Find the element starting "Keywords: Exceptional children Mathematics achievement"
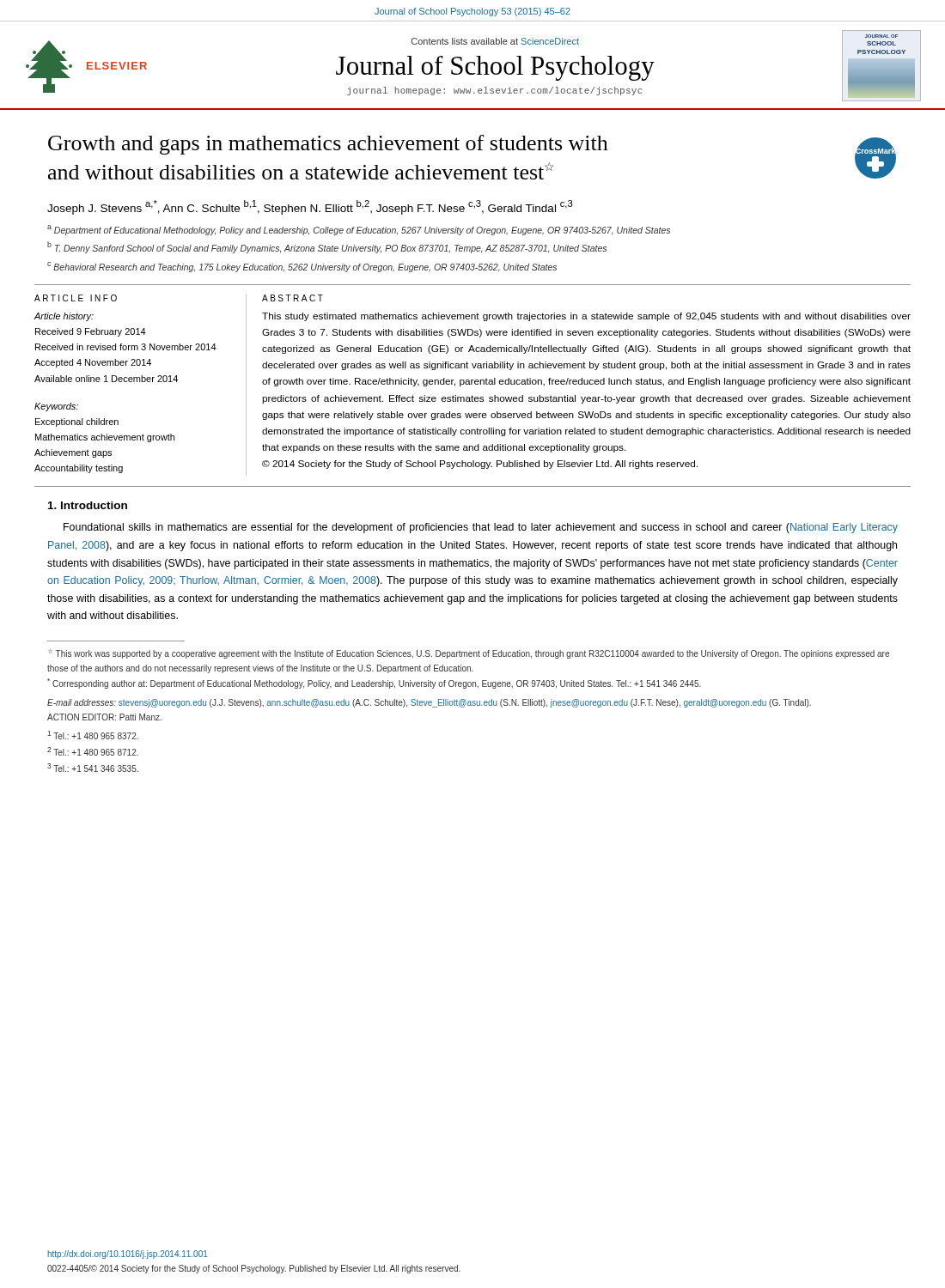The image size is (945, 1288). pos(105,437)
